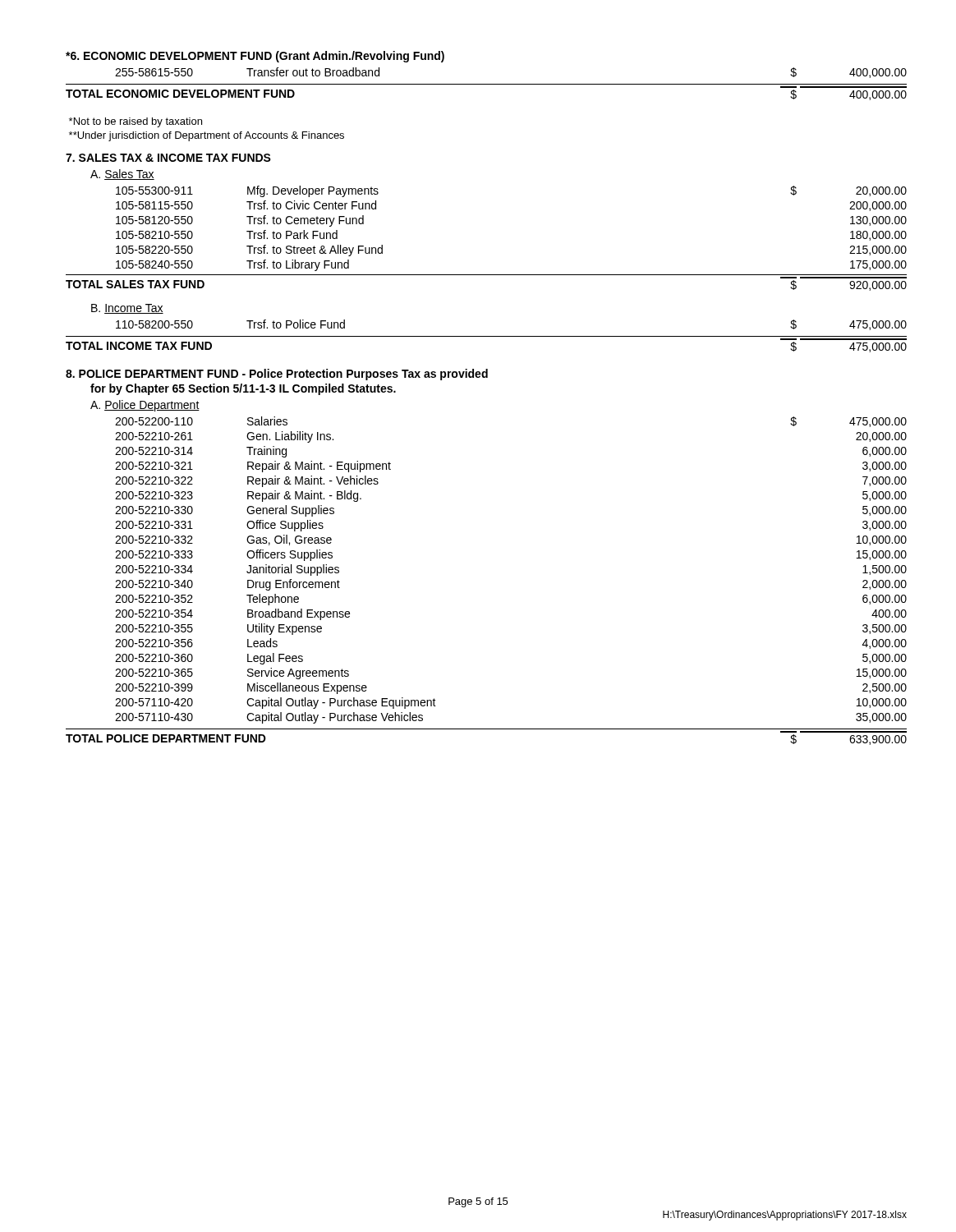Find the list item containing "200-52210-399 Miscellaneous Expense 2,500.00"
Screen dimensions: 1232x956
coord(154,688)
